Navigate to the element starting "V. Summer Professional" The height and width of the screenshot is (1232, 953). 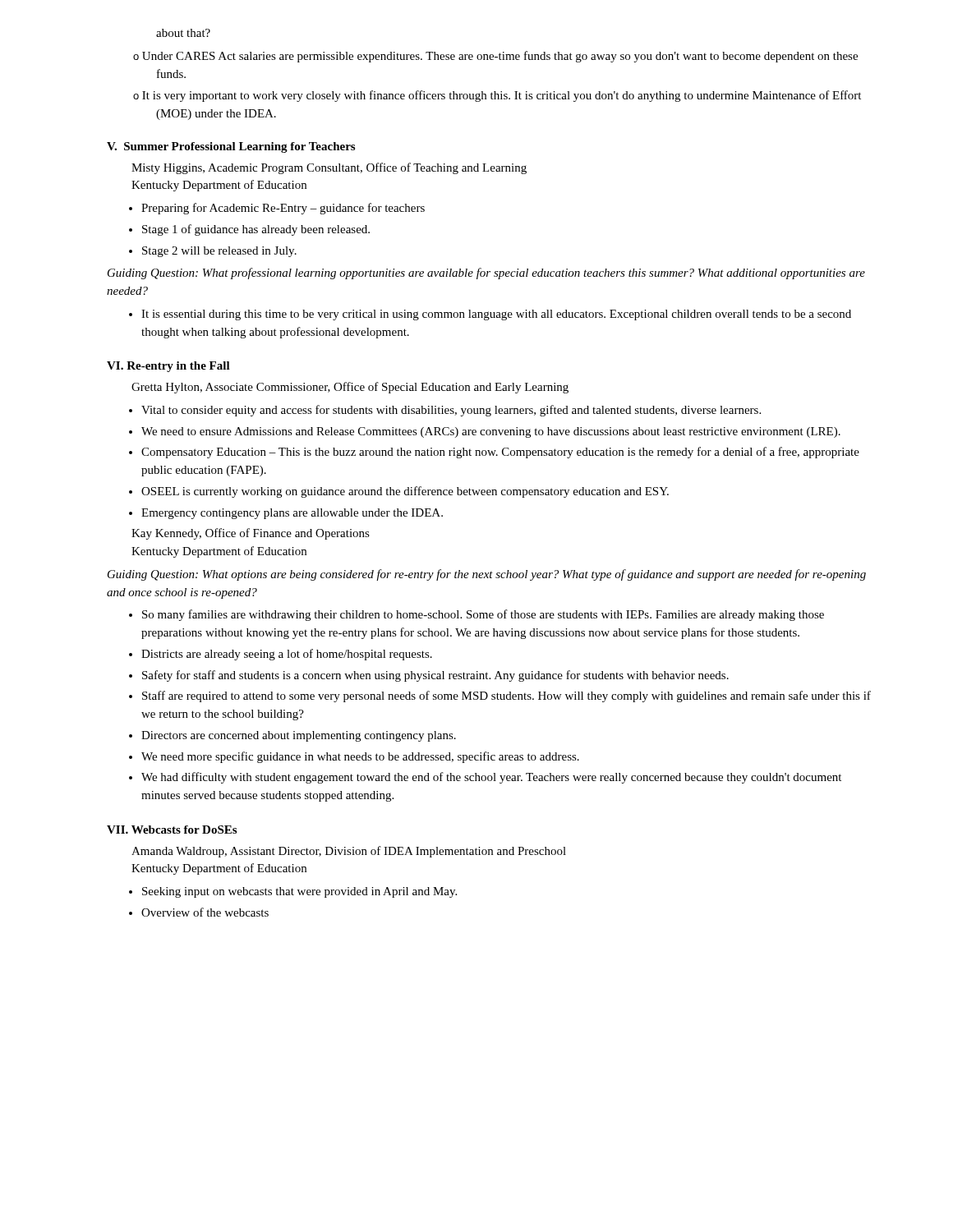click(x=231, y=146)
